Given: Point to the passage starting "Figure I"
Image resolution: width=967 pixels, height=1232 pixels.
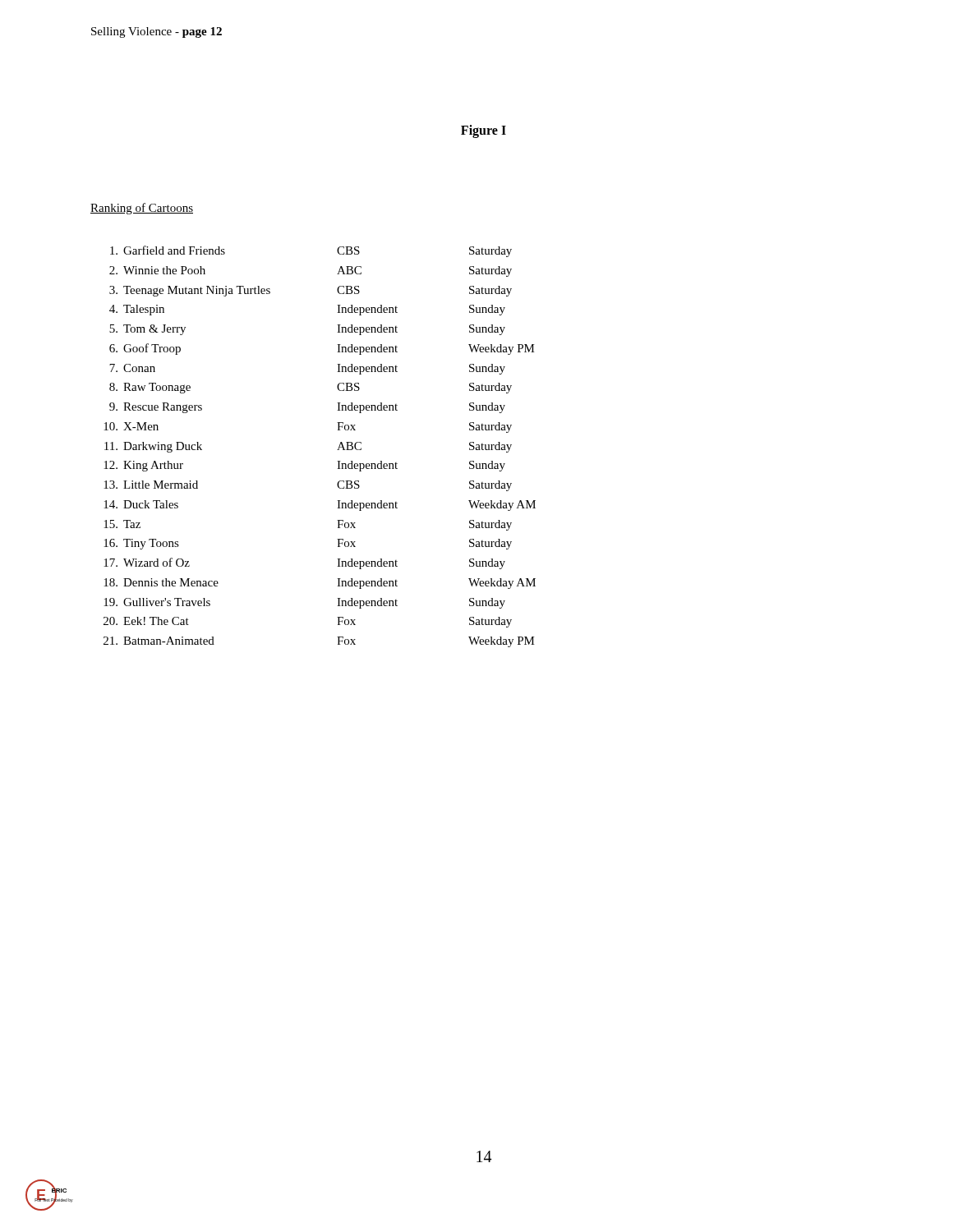Looking at the screenshot, I should click(x=484, y=130).
